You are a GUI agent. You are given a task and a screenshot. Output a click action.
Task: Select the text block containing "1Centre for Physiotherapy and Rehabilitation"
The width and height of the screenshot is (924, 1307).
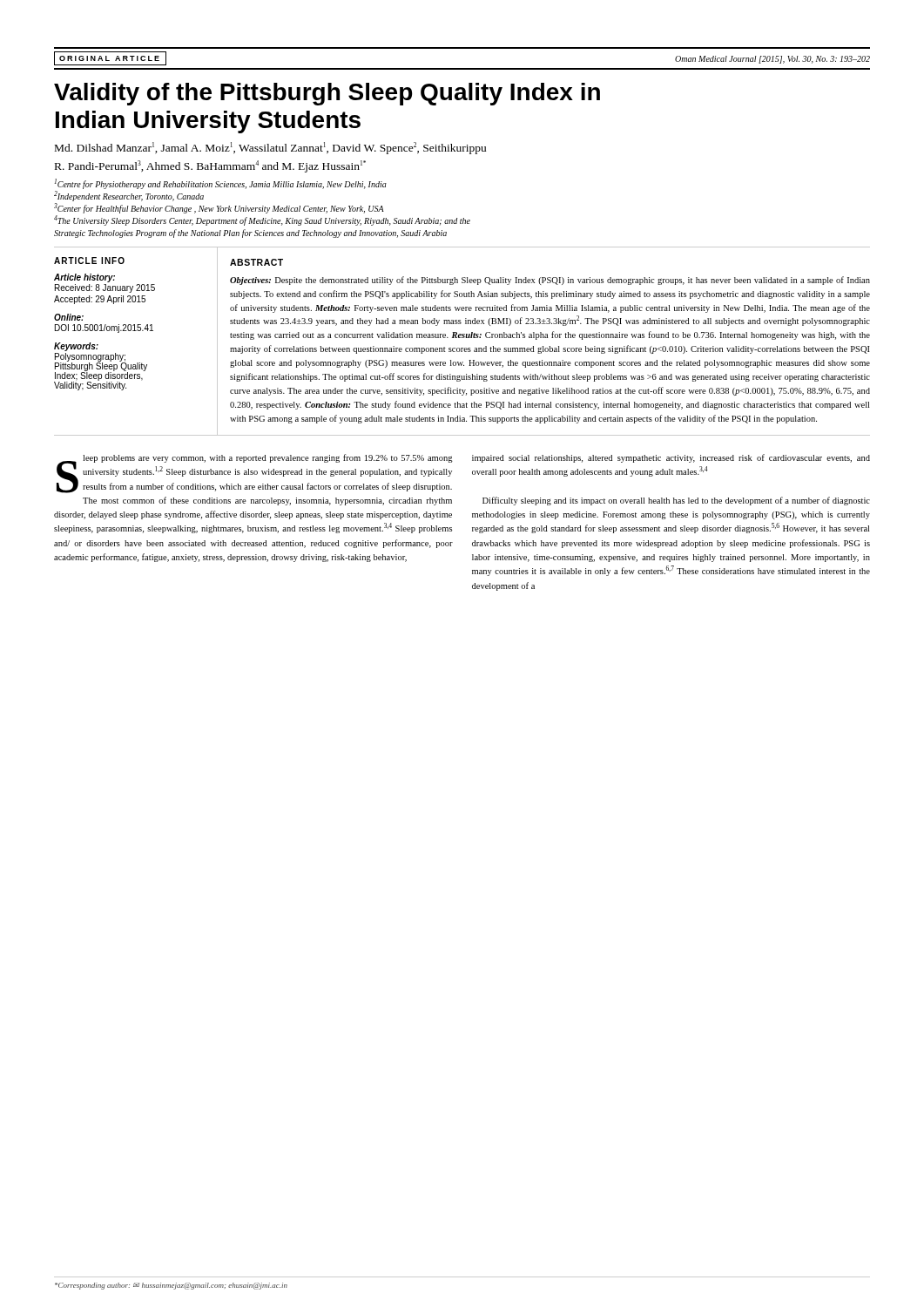pos(262,208)
